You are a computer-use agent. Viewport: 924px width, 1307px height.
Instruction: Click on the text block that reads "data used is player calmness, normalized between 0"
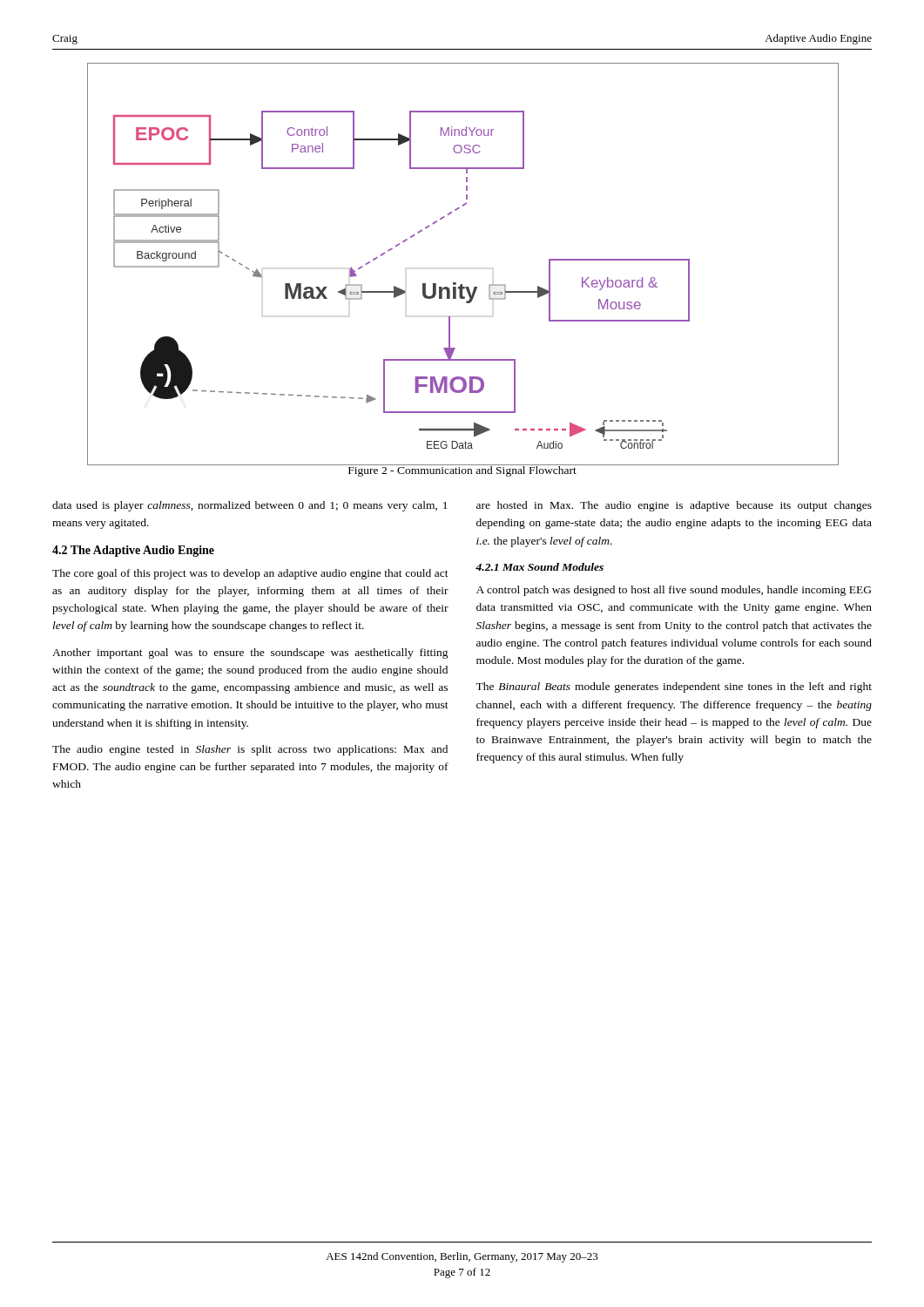coord(250,514)
